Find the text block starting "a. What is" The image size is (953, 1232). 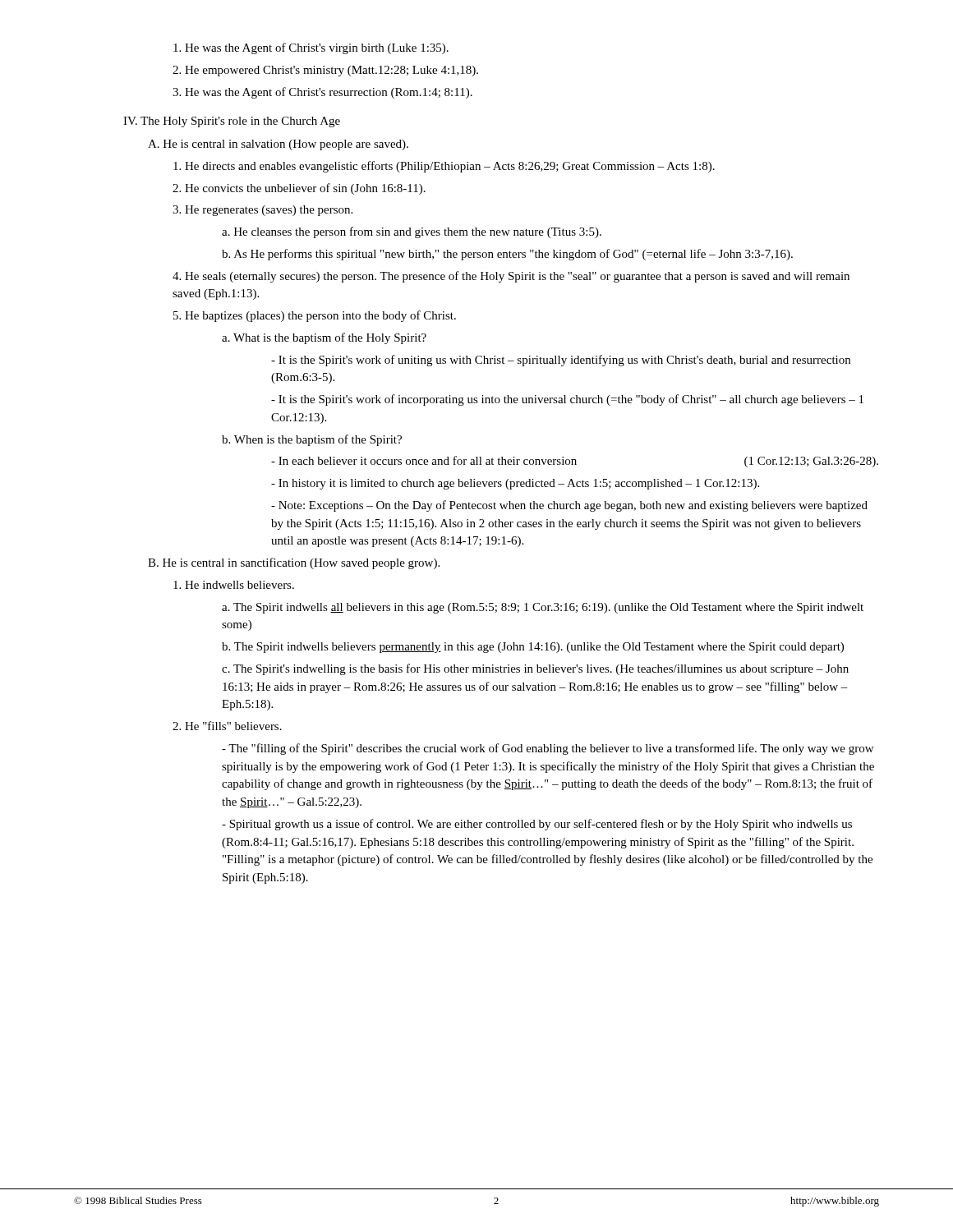324,337
